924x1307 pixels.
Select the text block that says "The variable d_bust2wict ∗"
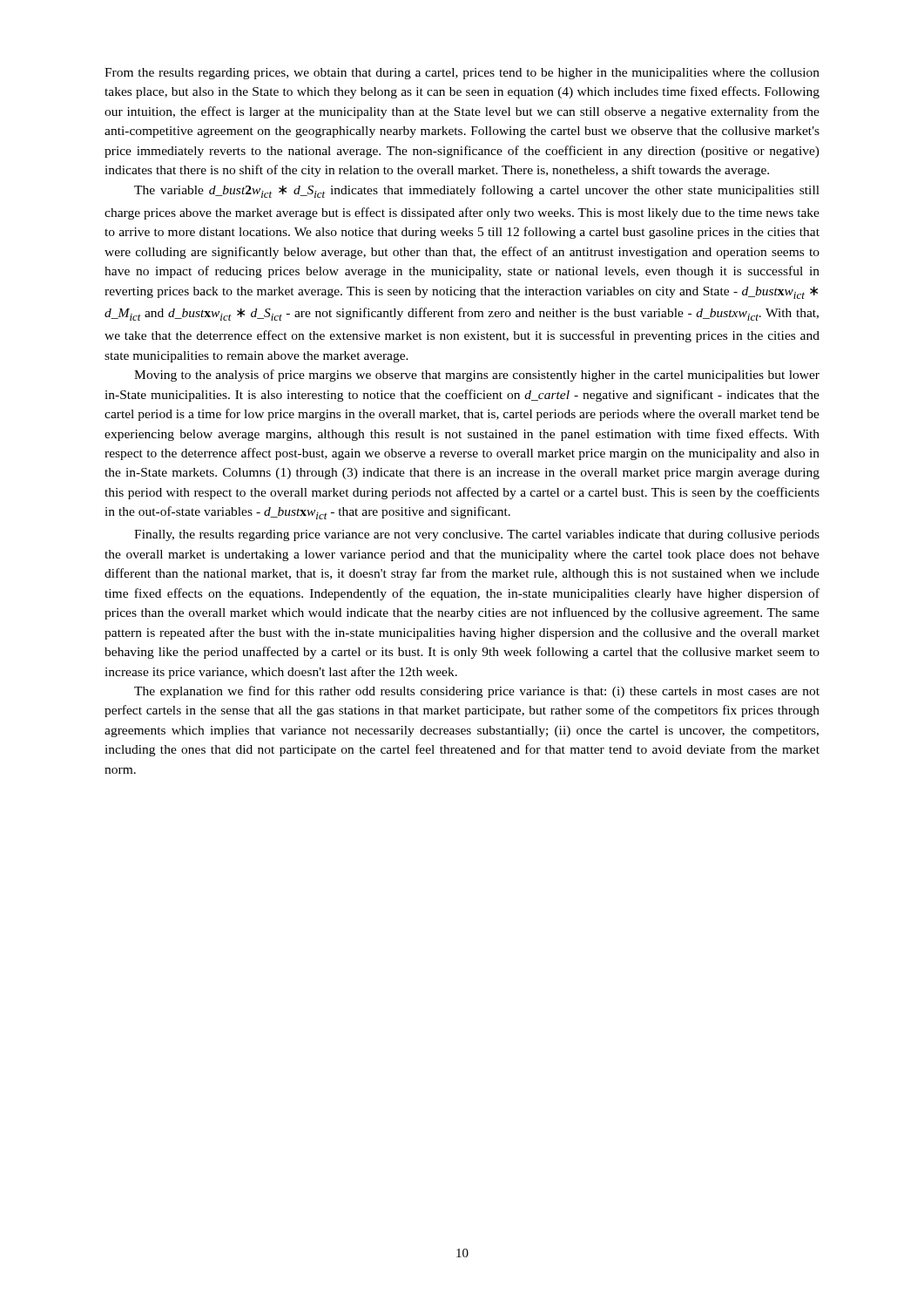coord(462,273)
